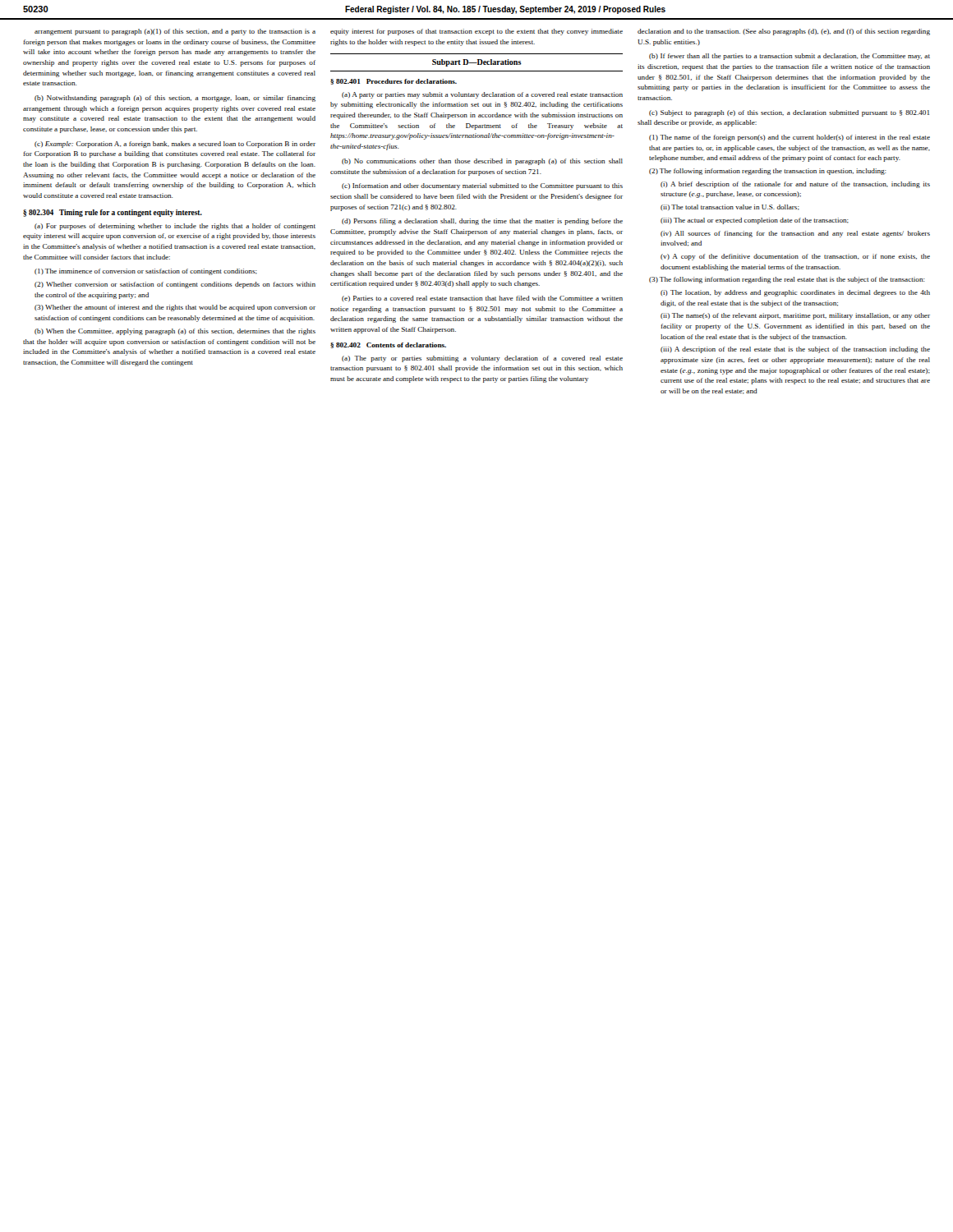Locate the block of text that opens with "(1) The name"
This screenshot has height=1232, width=953.
point(790,148)
